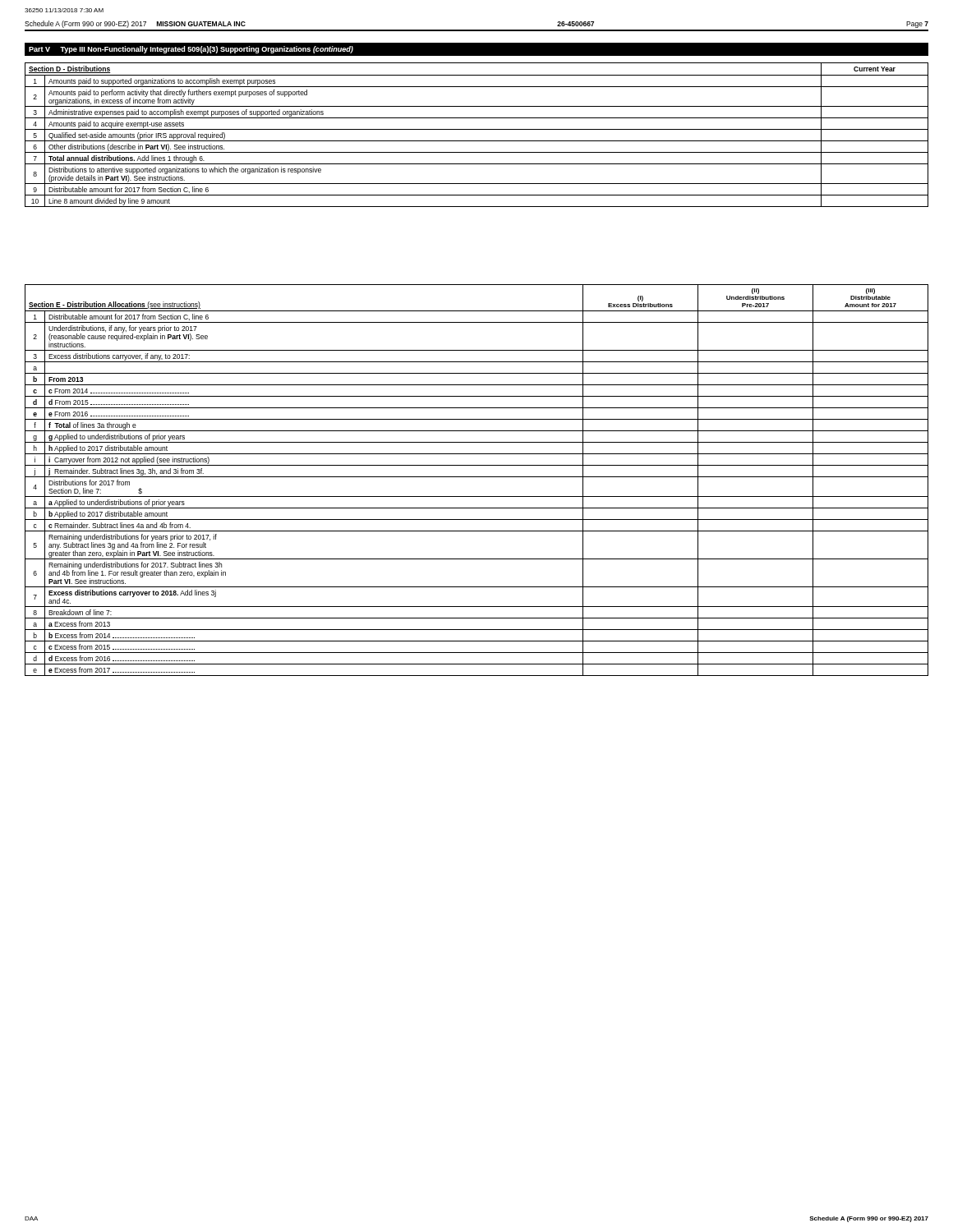Point to the passage starting "Part V Type III Non-Functionally"

coord(191,49)
